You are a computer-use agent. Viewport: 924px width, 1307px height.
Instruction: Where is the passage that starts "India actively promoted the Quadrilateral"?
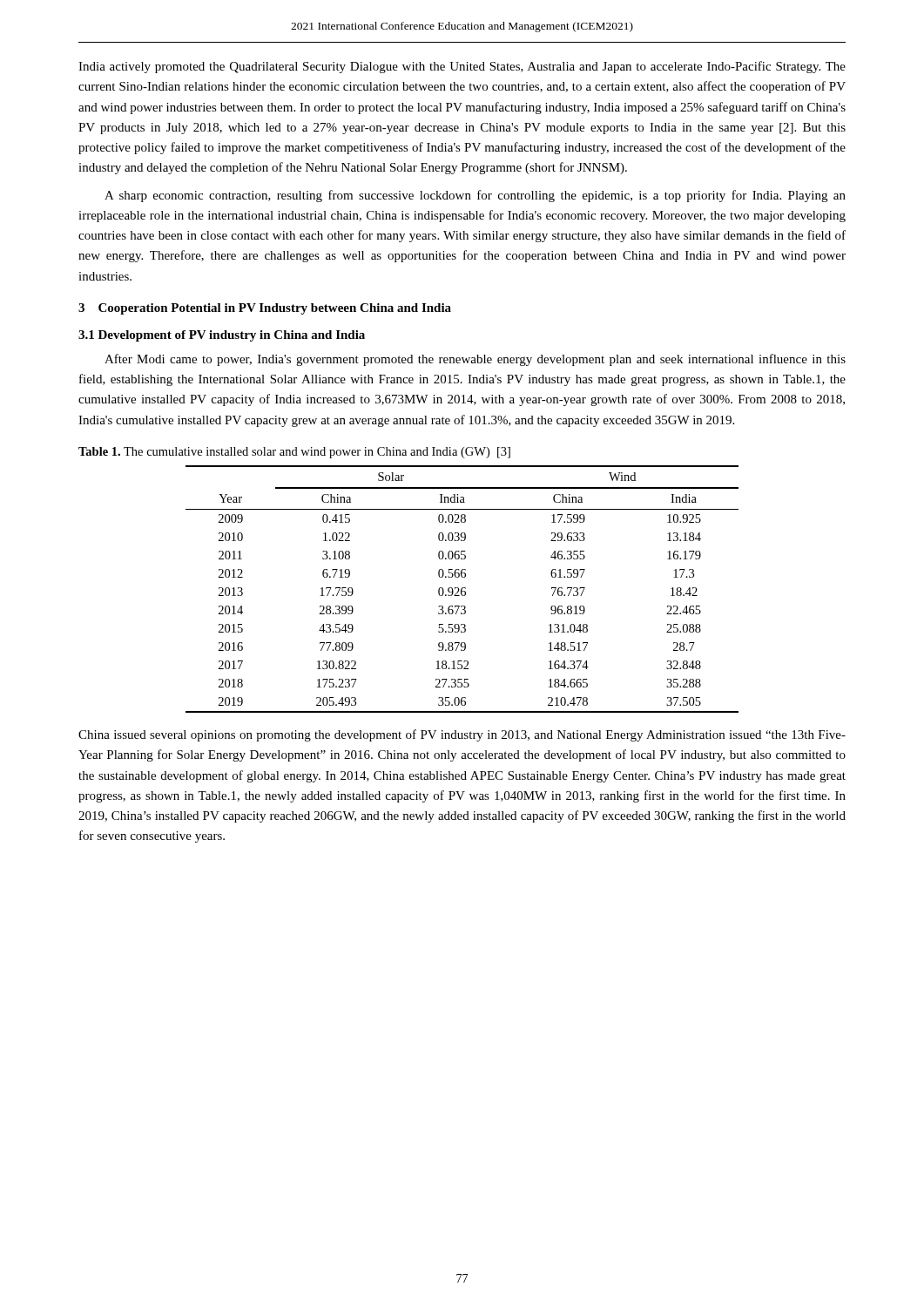pos(462,172)
